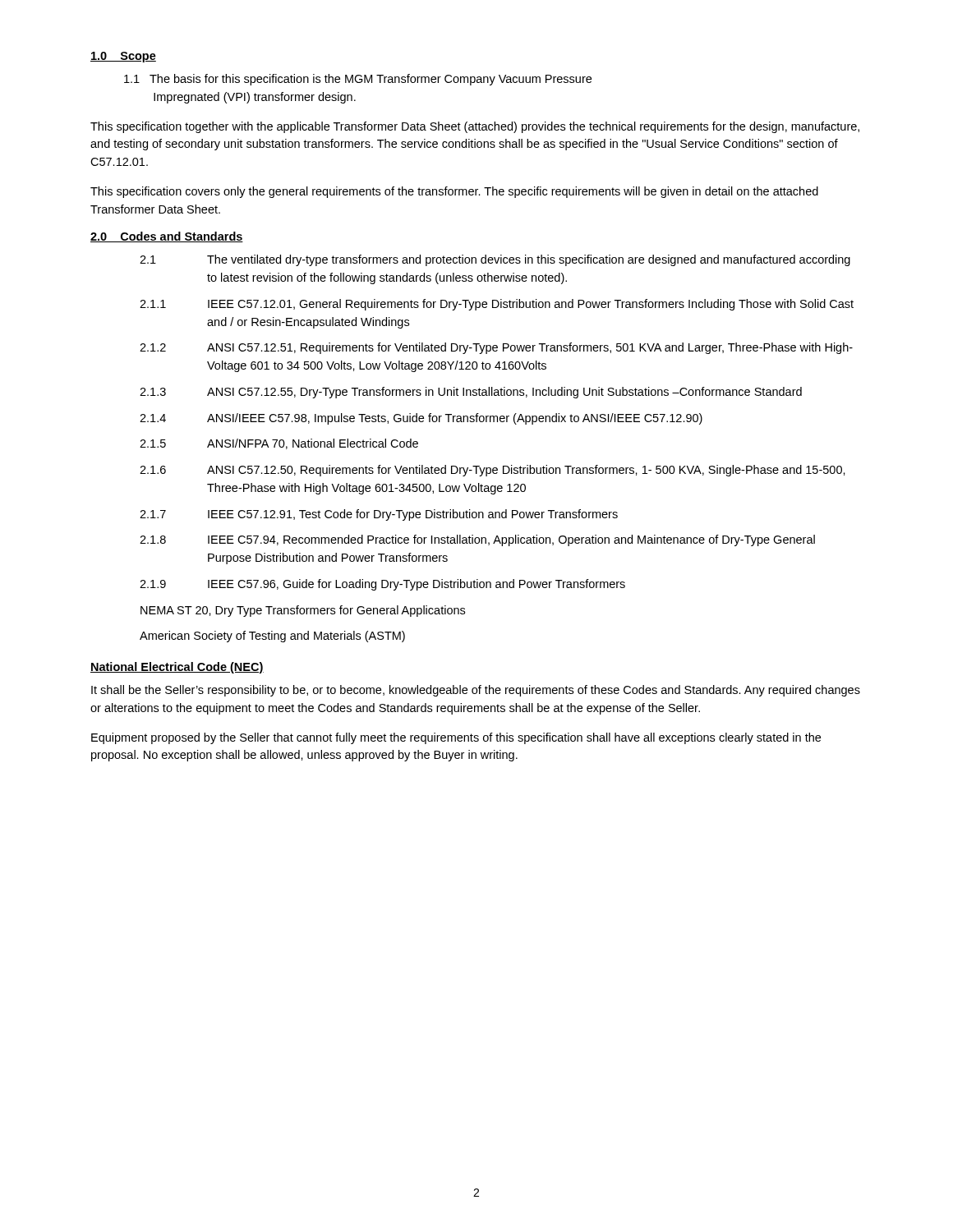Find the block on this page that starts "2.1.6 ANSI C57.12.50, Requirements"
This screenshot has height=1232, width=953.
point(476,479)
